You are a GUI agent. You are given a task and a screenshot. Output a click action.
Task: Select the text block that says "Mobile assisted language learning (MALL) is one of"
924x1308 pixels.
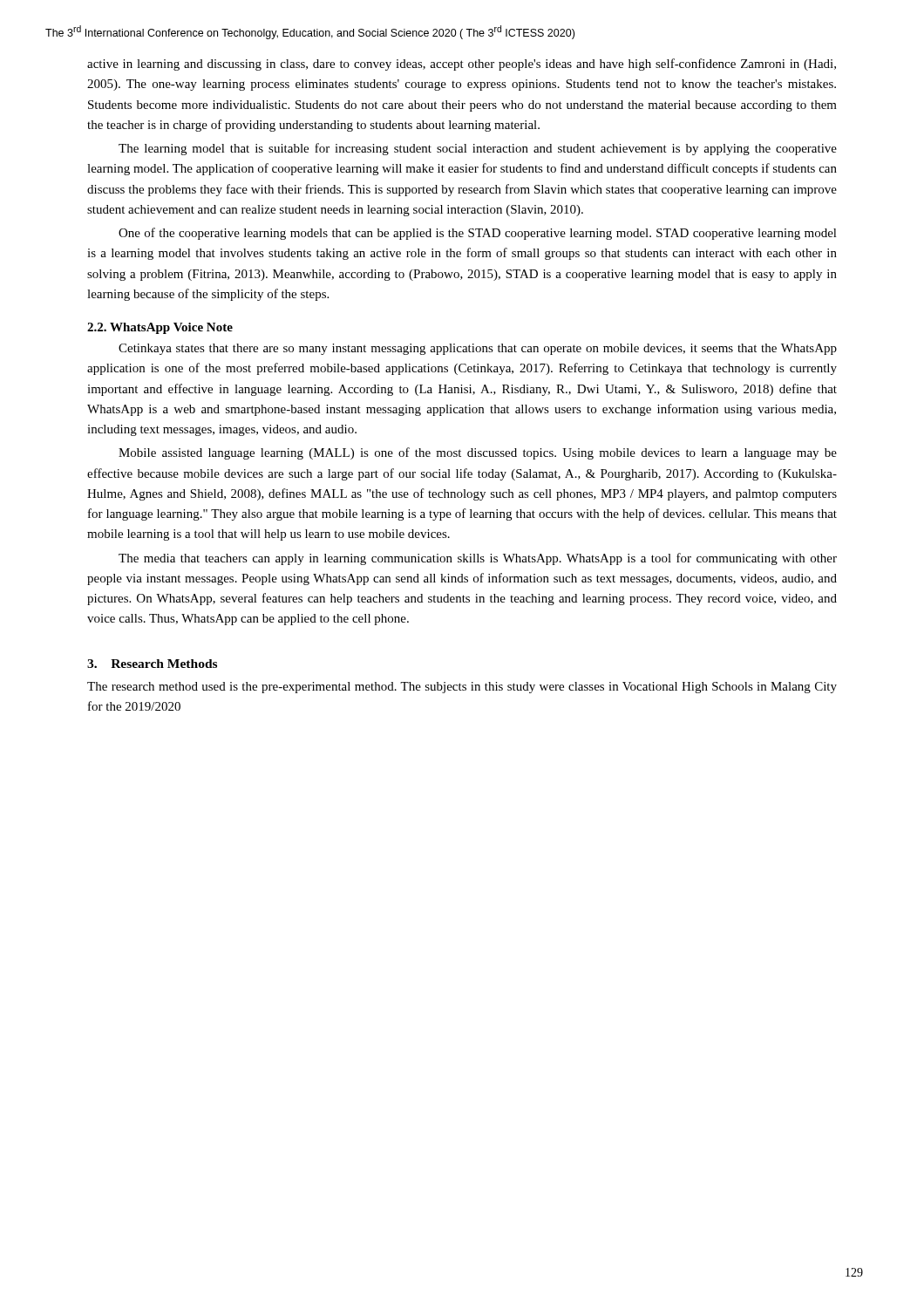coord(462,493)
